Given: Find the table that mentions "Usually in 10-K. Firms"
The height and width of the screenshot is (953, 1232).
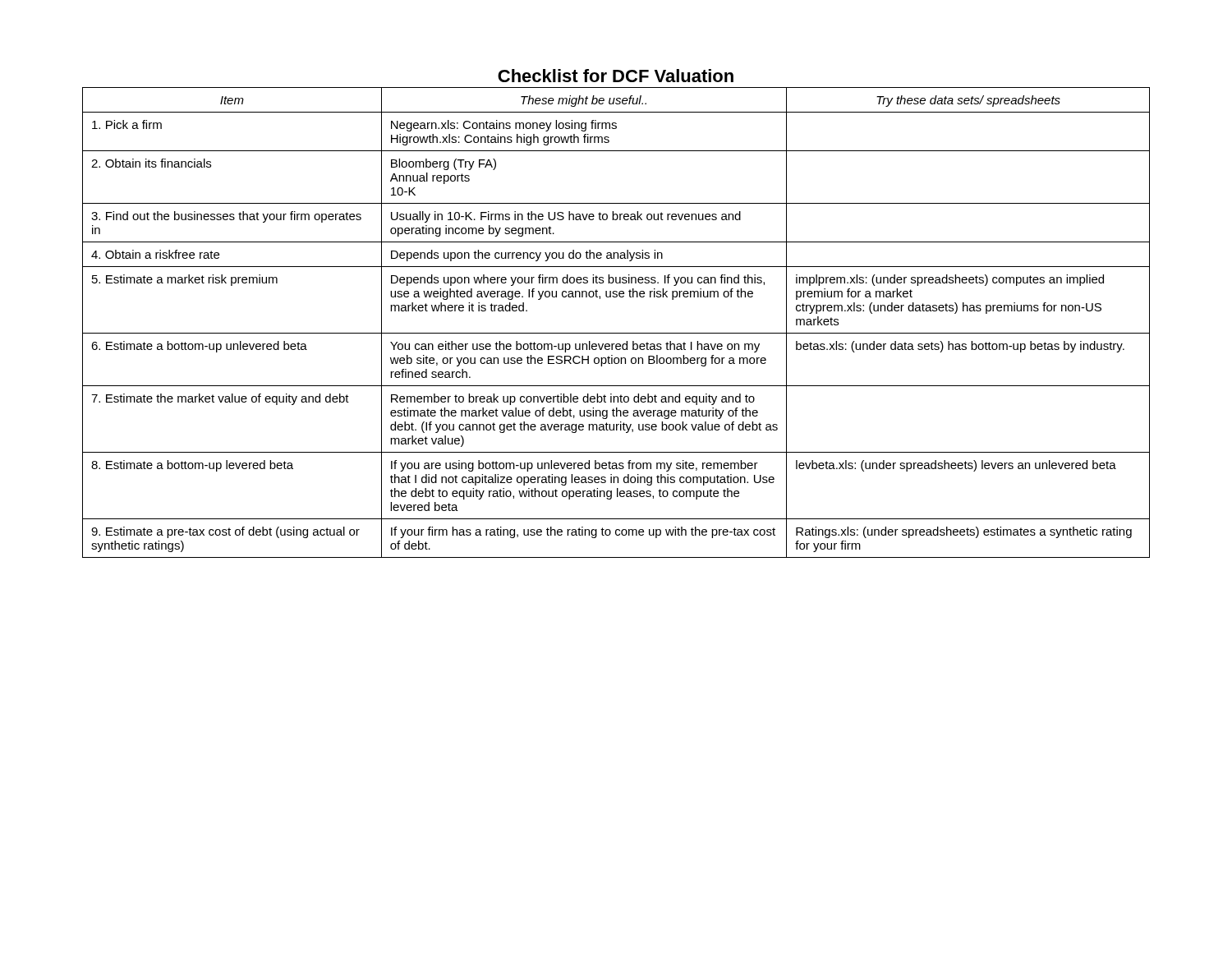Looking at the screenshot, I should coord(616,322).
